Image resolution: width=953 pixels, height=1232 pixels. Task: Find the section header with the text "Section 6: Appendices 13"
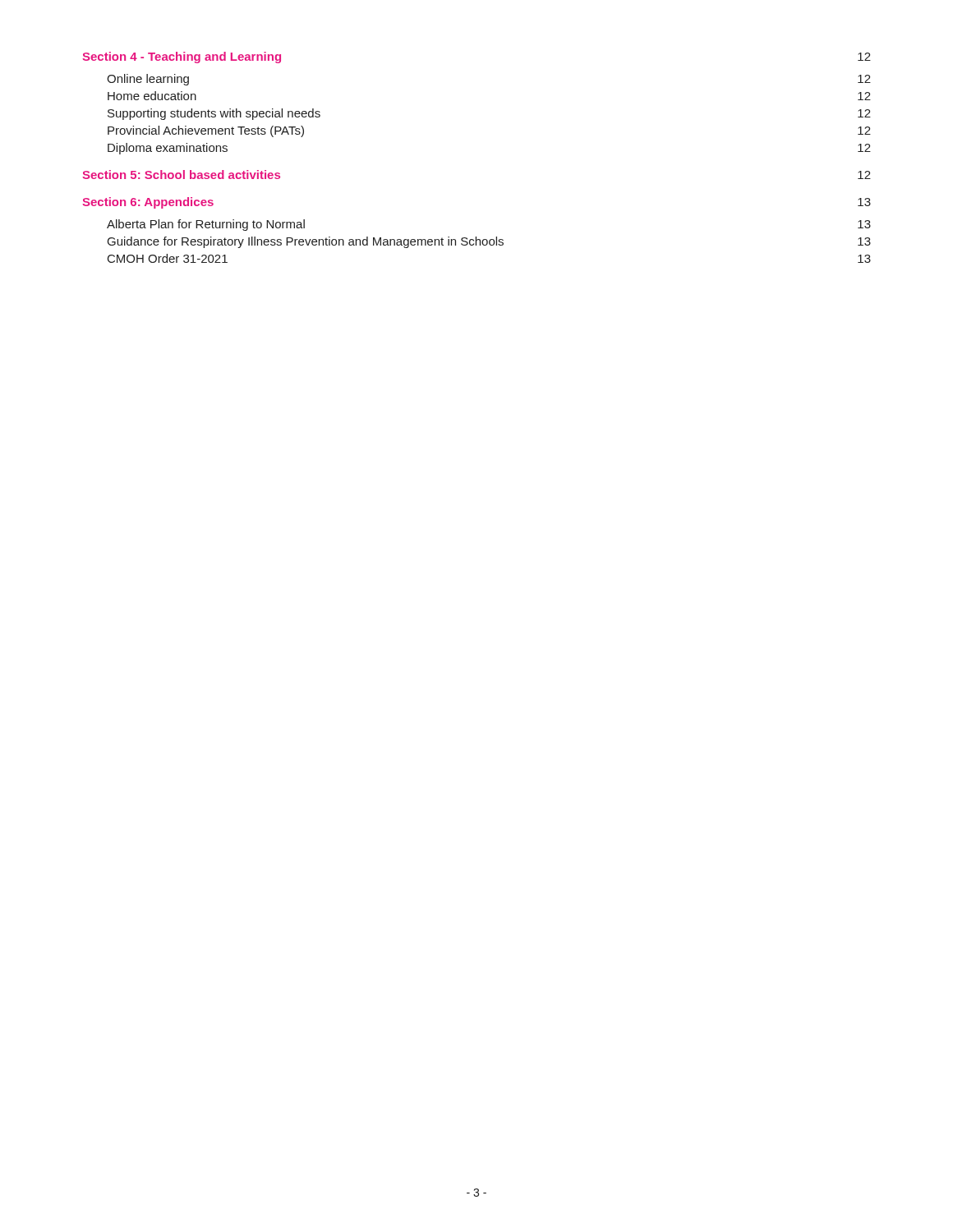click(148, 203)
